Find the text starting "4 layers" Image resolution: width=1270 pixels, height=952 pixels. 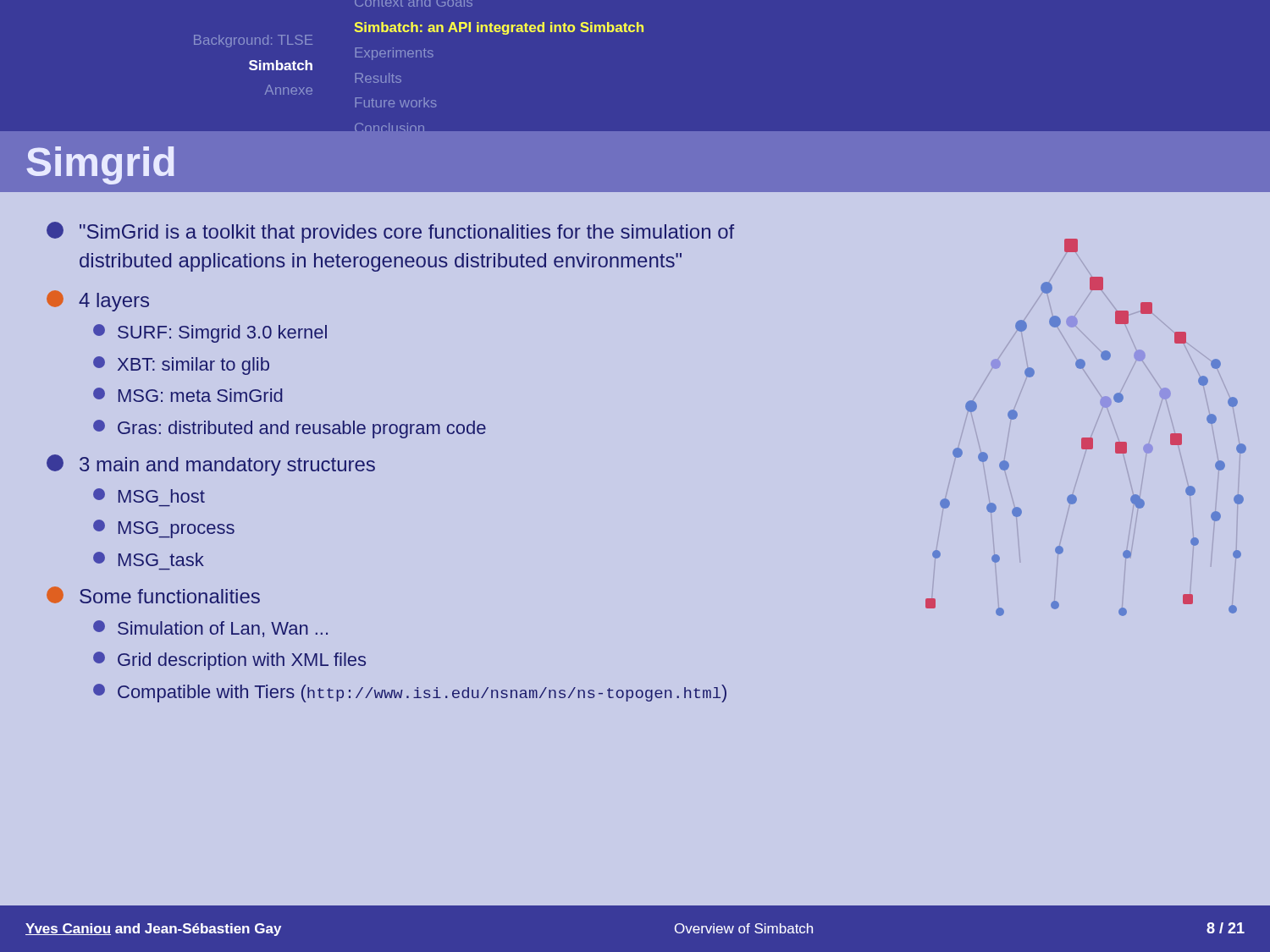coord(98,300)
